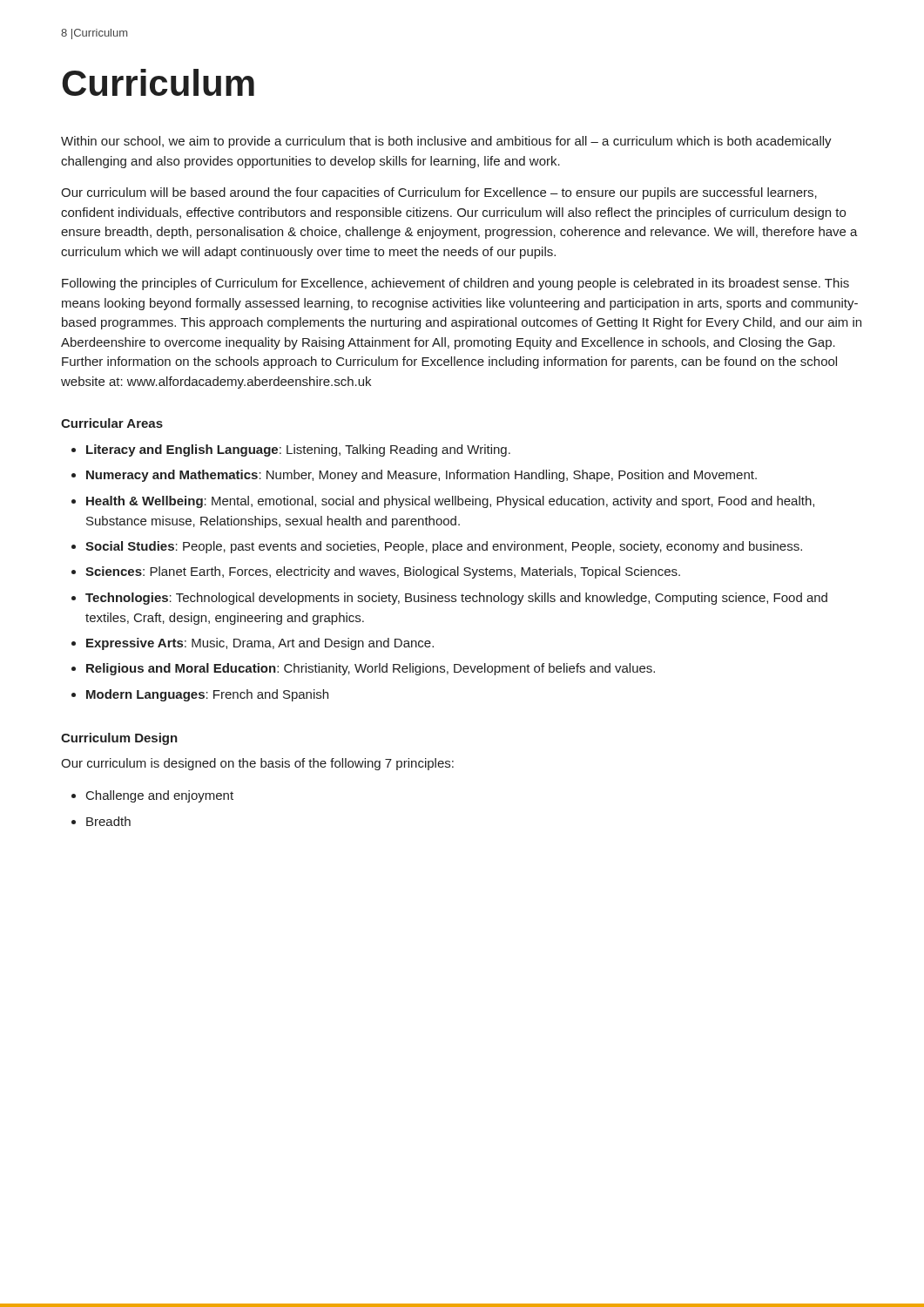
Task: Click on the text block starting "Following the principles of"
Action: click(462, 332)
